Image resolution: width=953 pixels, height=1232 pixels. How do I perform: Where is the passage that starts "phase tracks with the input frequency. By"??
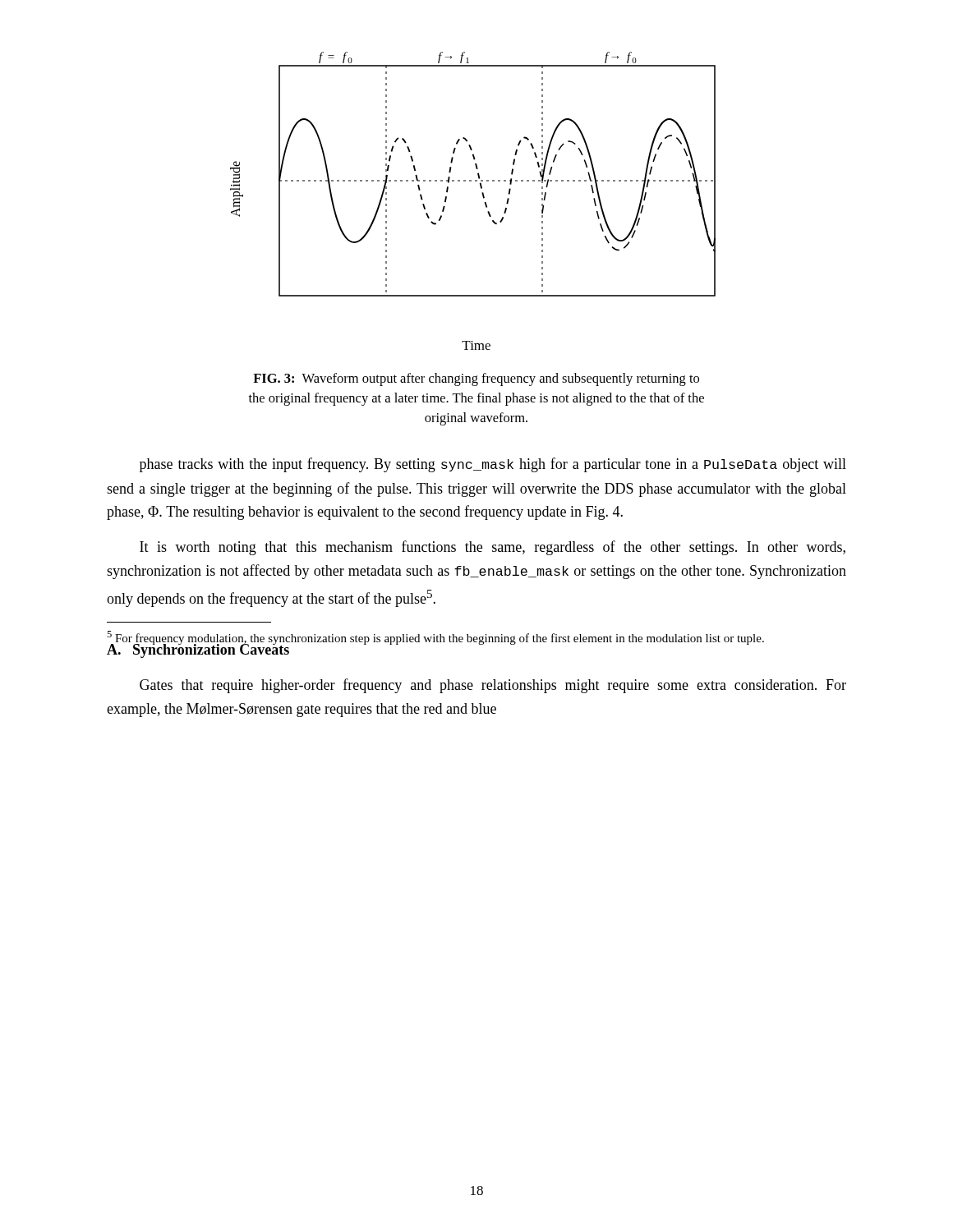[x=476, y=488]
